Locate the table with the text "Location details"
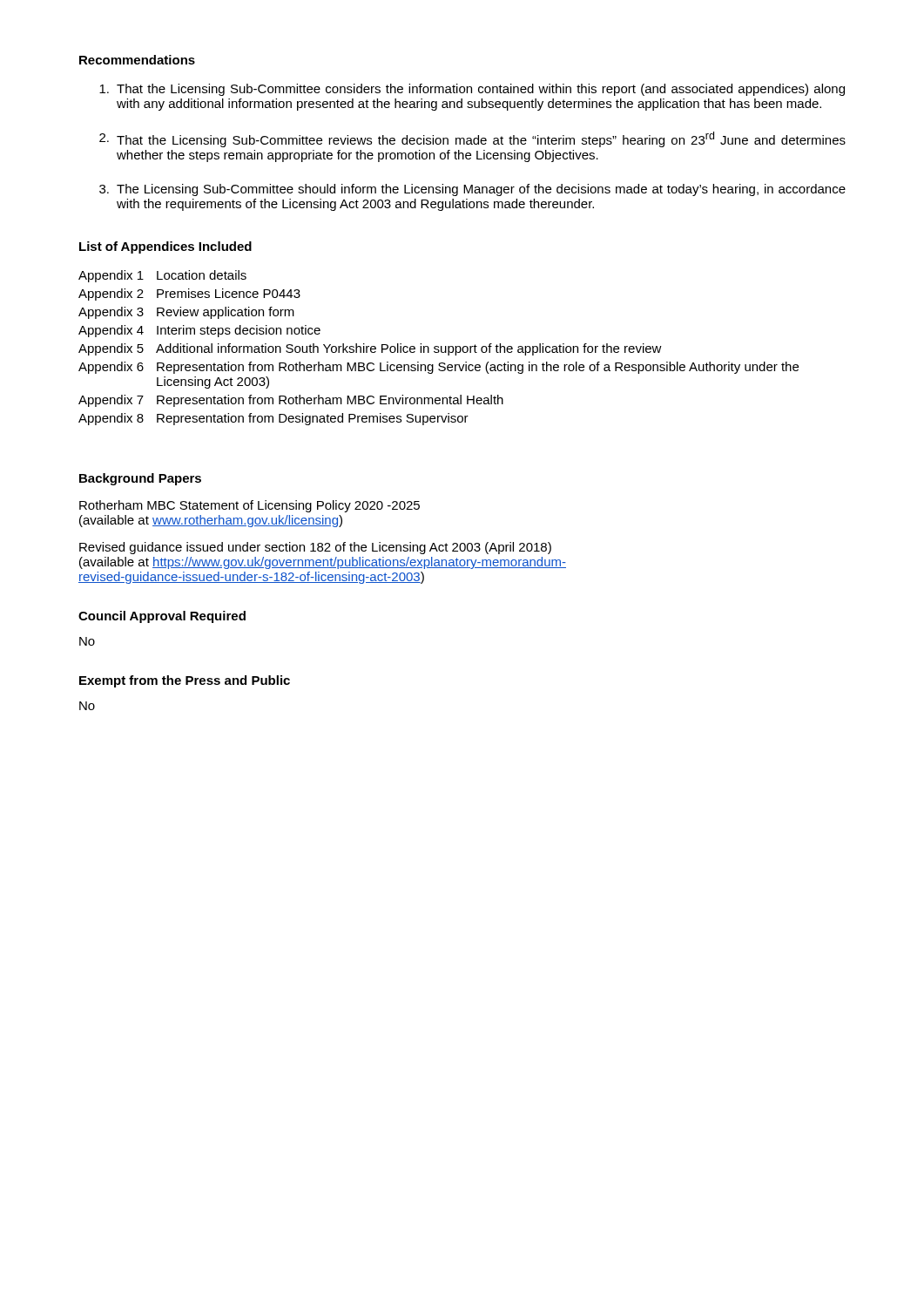 pos(462,346)
